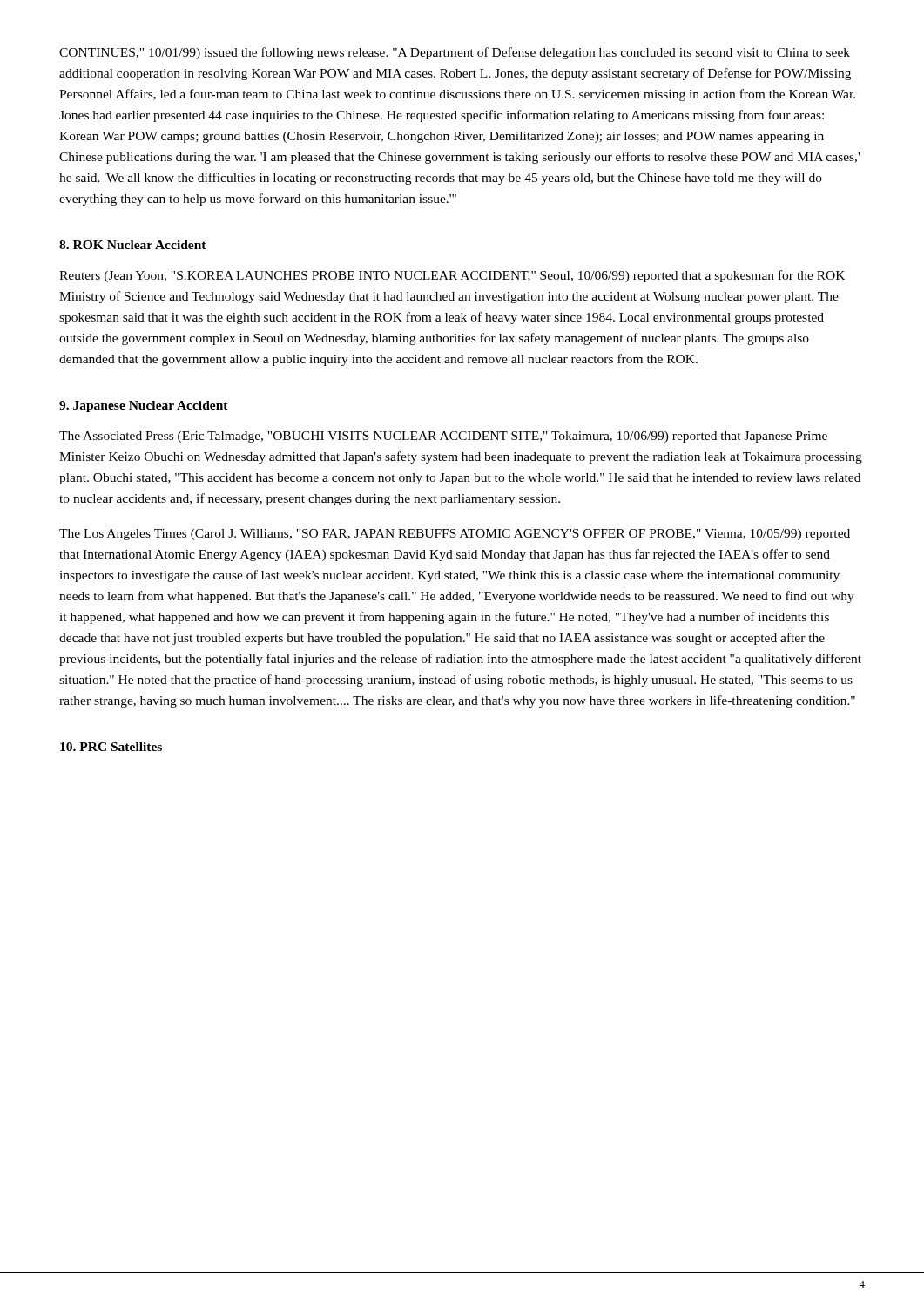Find the section header on this page that starts "8. ROK Nuclear"
This screenshot has height=1307, width=924.
pos(133,245)
